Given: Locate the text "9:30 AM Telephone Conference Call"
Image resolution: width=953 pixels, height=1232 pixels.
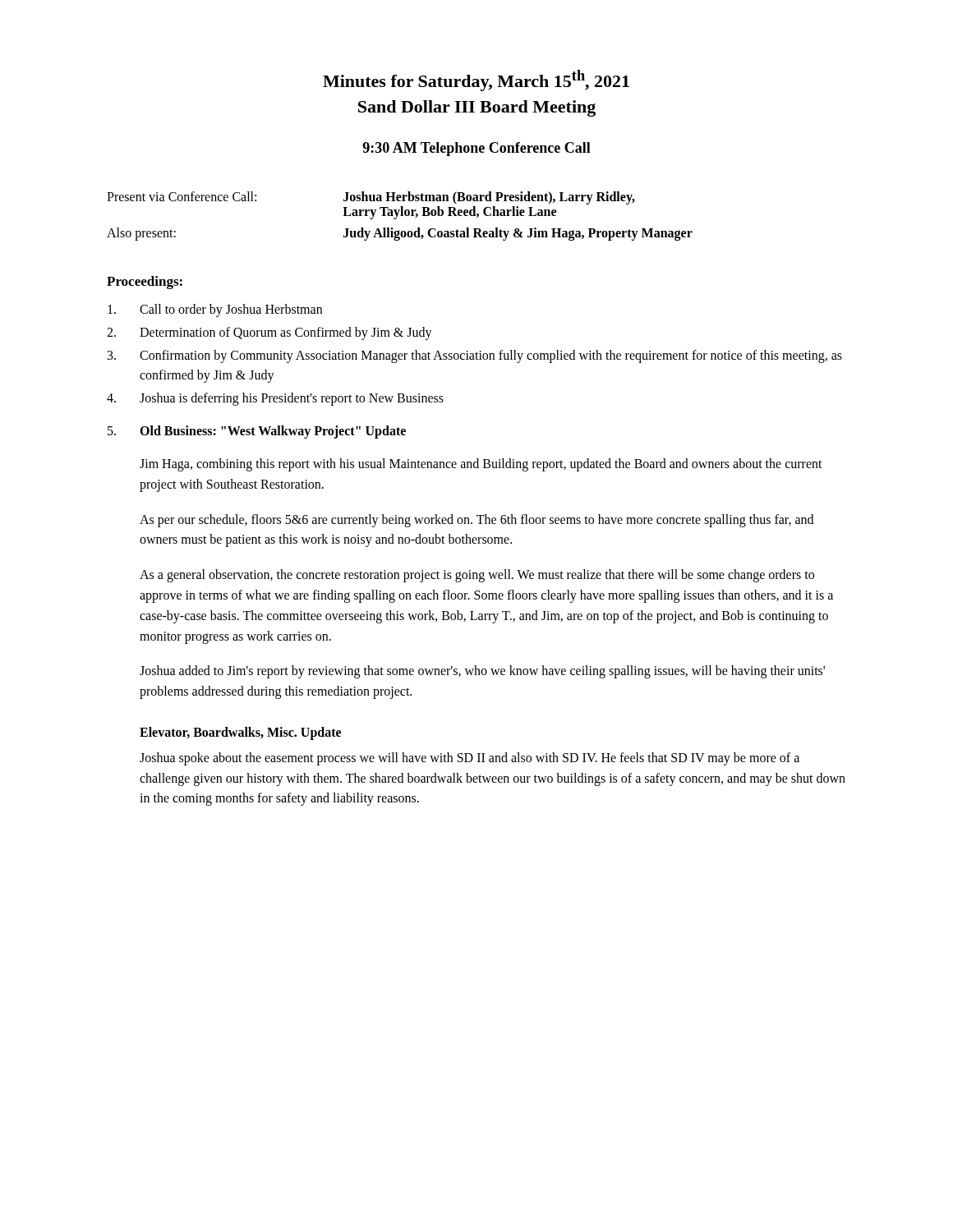Looking at the screenshot, I should (x=476, y=148).
